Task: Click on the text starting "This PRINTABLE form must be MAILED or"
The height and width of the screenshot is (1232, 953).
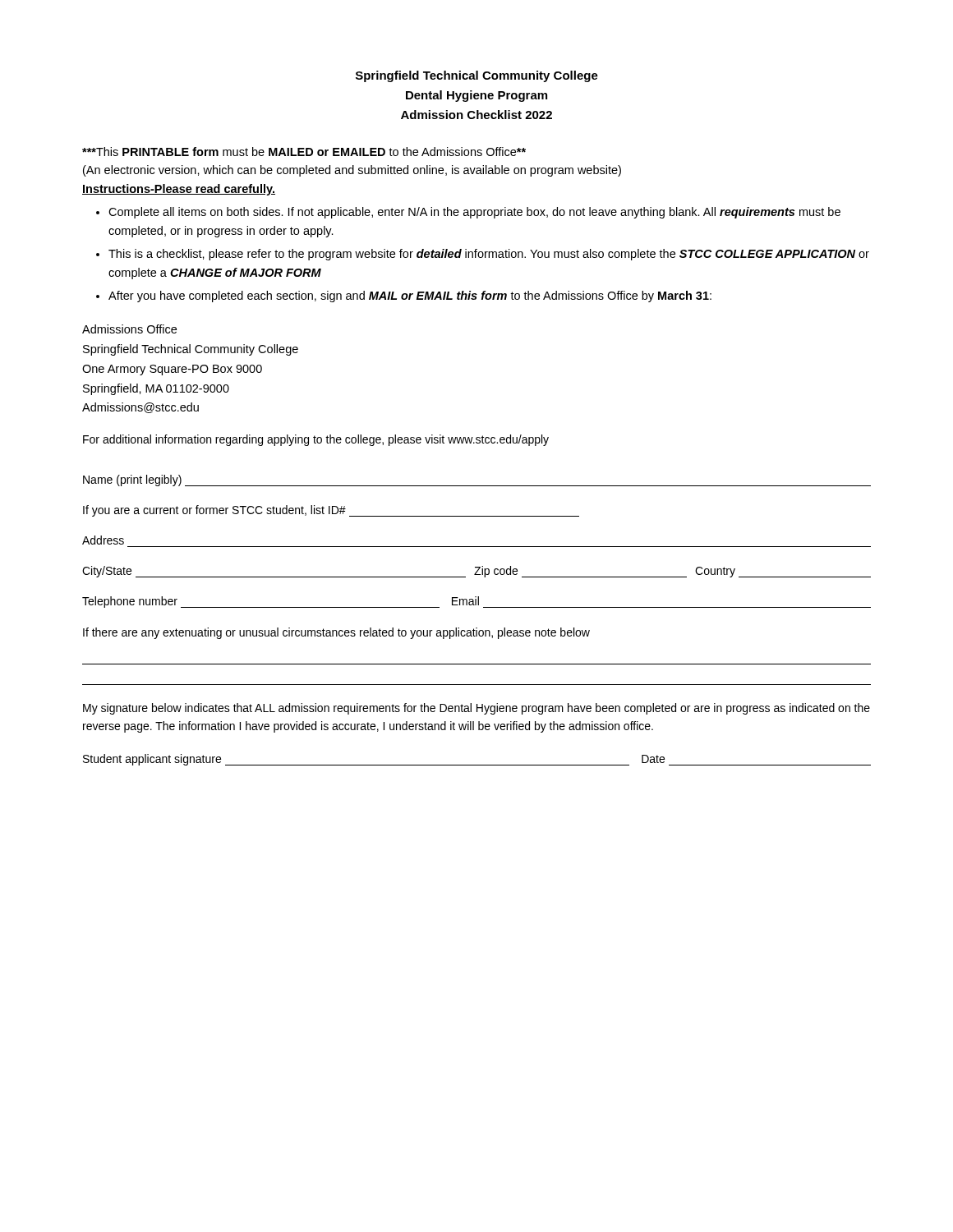Action: (352, 170)
